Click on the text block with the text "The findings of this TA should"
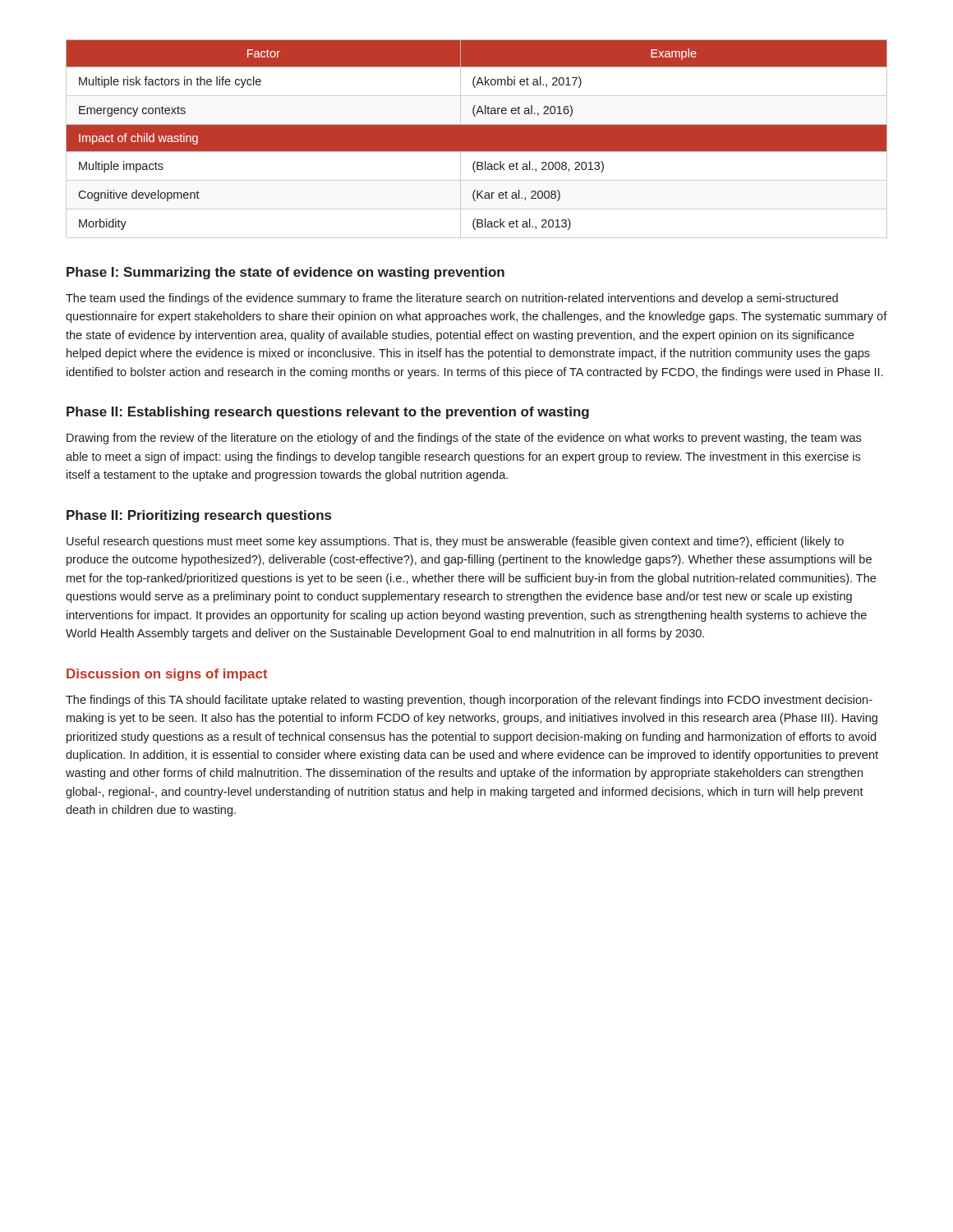The width and height of the screenshot is (953, 1232). point(472,755)
